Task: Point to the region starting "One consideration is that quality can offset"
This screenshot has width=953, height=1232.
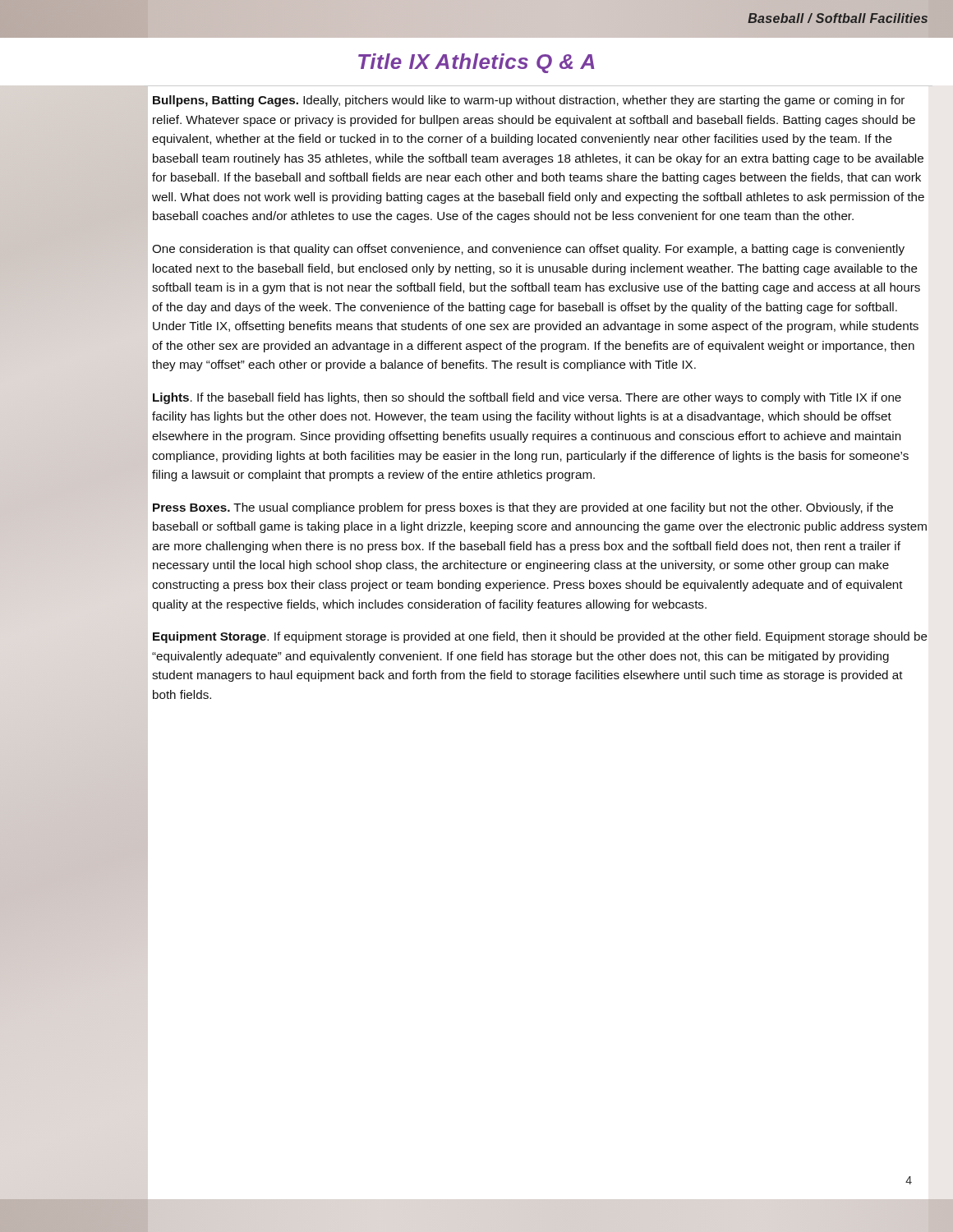Action: 540,307
